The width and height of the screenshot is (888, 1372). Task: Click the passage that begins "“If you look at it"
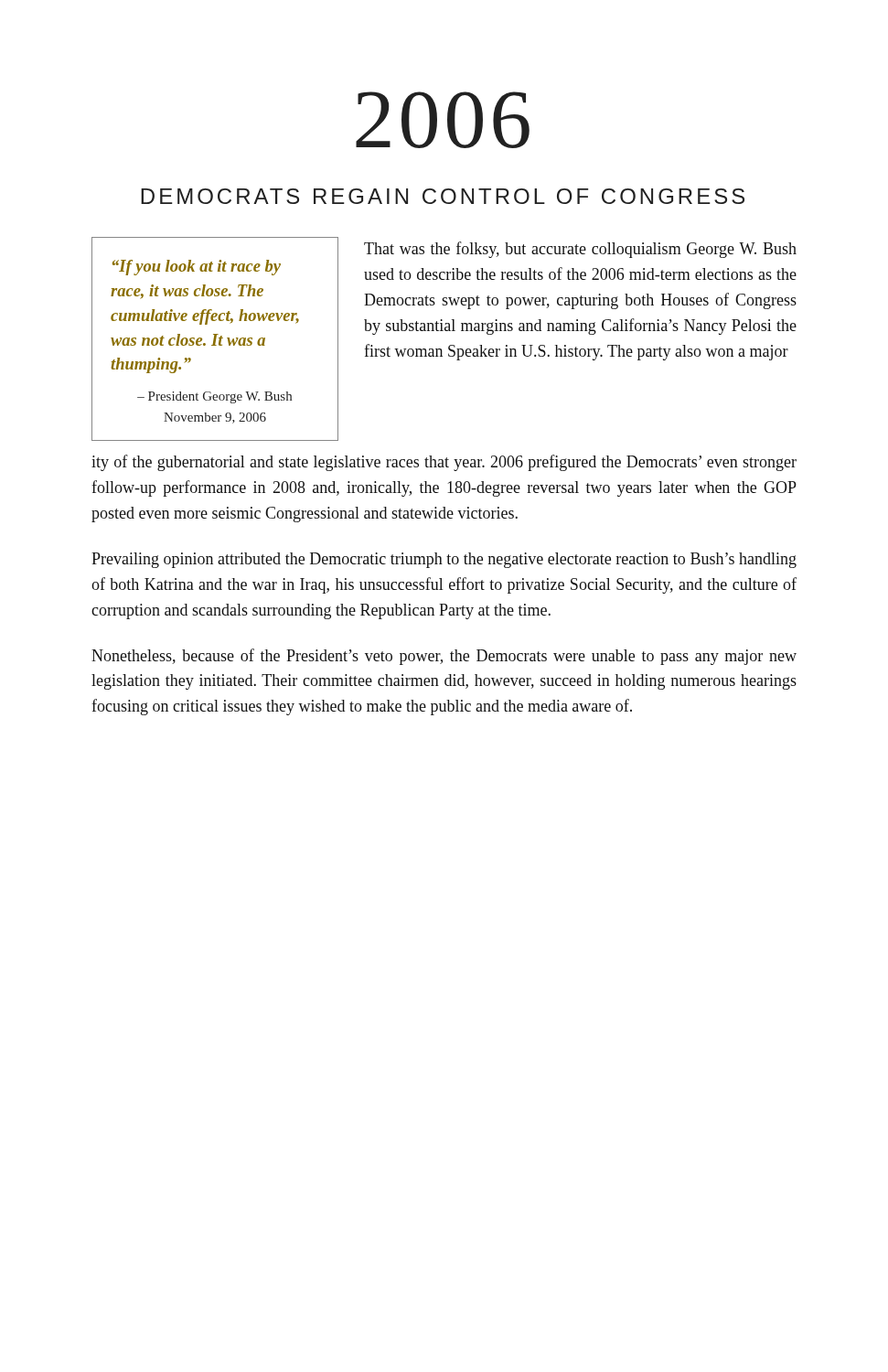[x=215, y=341]
